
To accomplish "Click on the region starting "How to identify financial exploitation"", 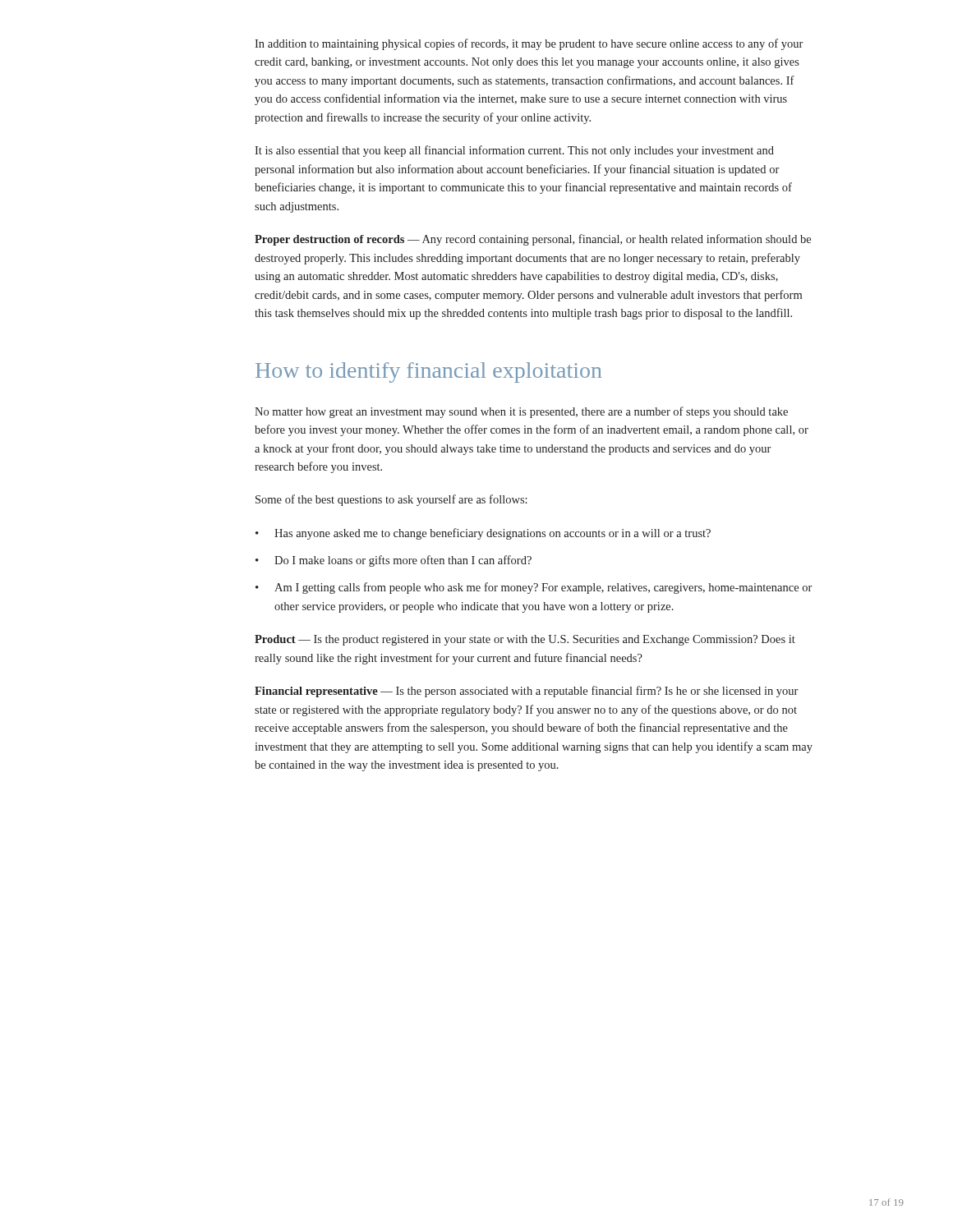I will click(428, 370).
